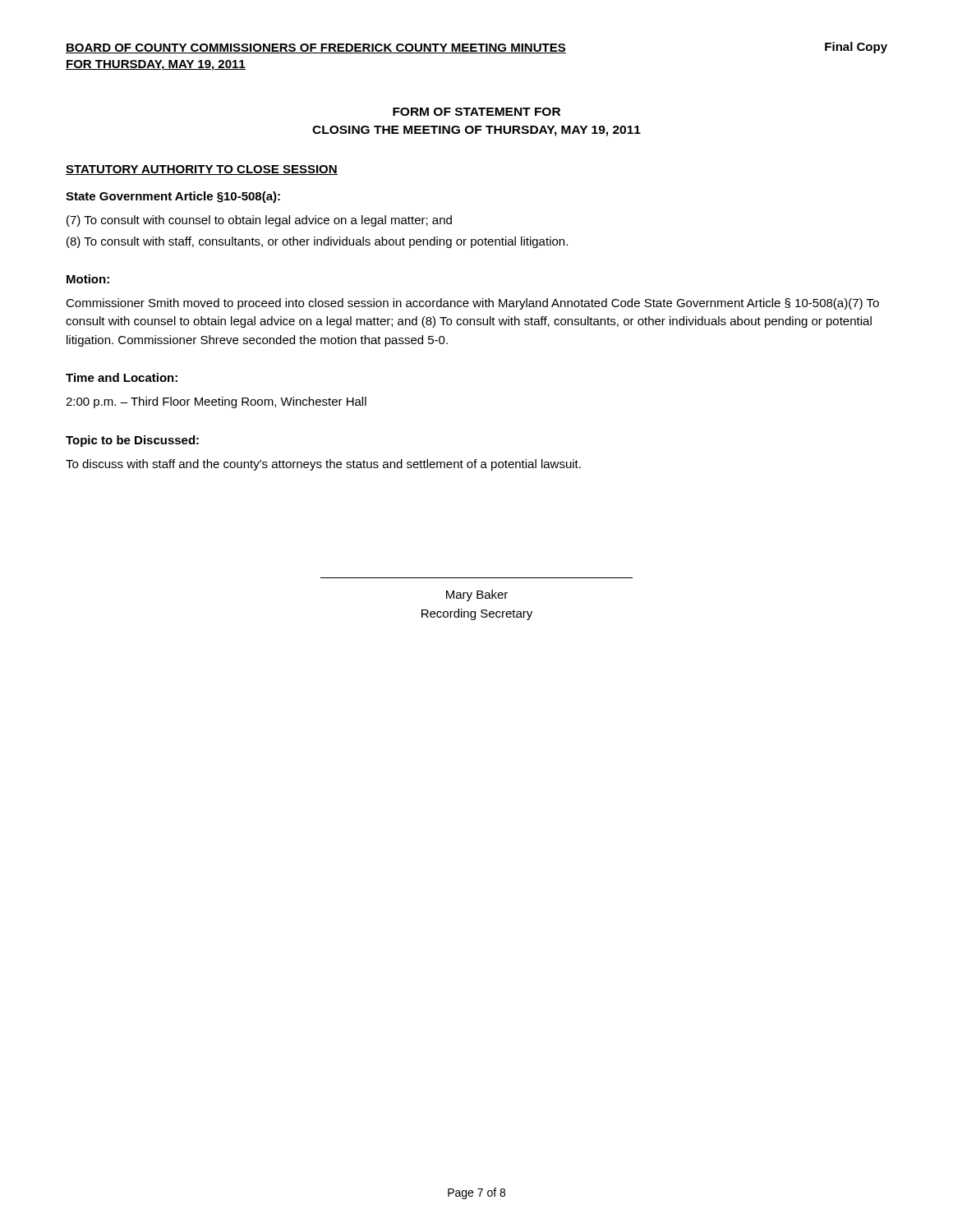Click on the region starting "(7) To consult"

[x=259, y=220]
